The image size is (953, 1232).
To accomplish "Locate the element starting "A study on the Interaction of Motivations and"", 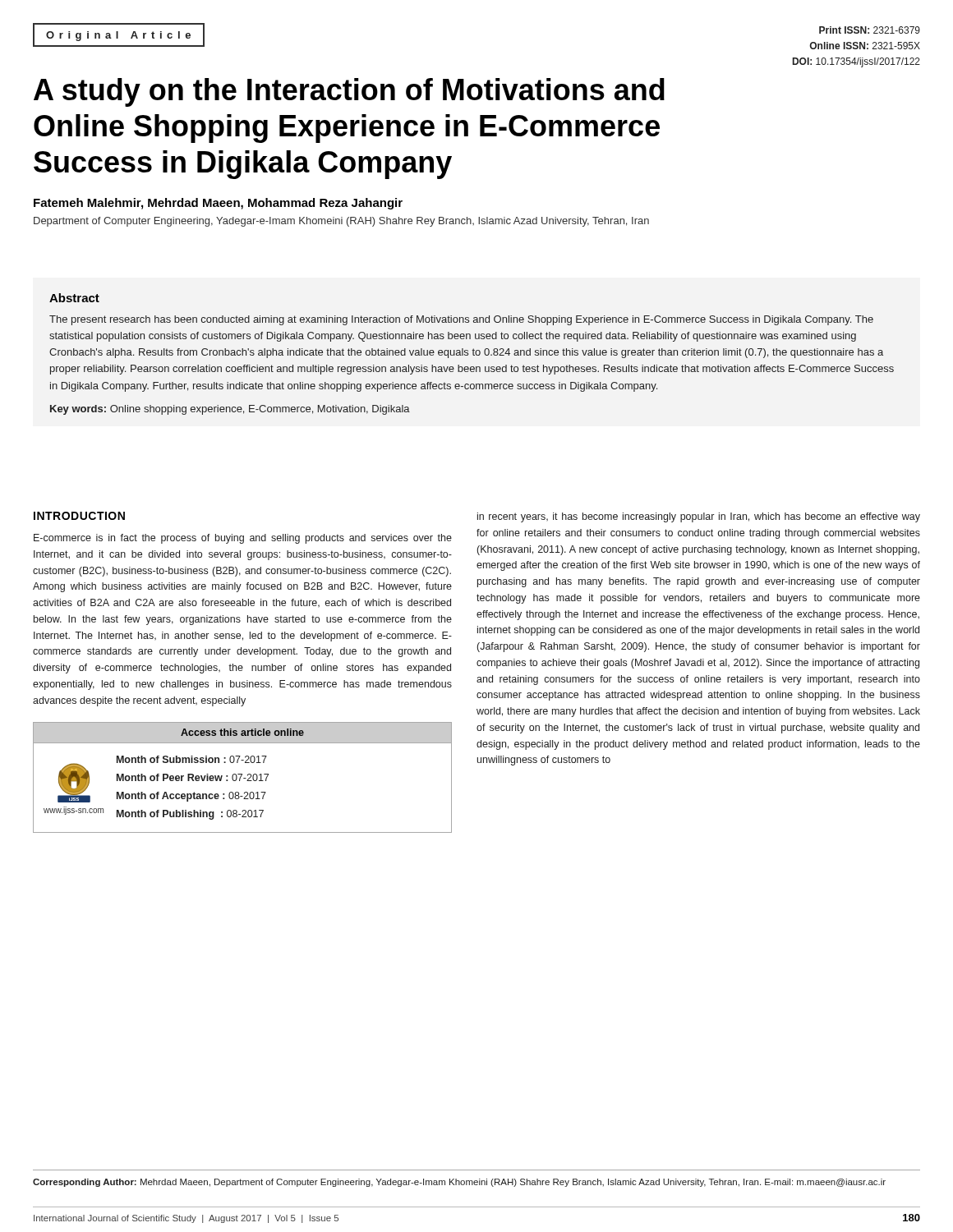I will click(x=349, y=126).
